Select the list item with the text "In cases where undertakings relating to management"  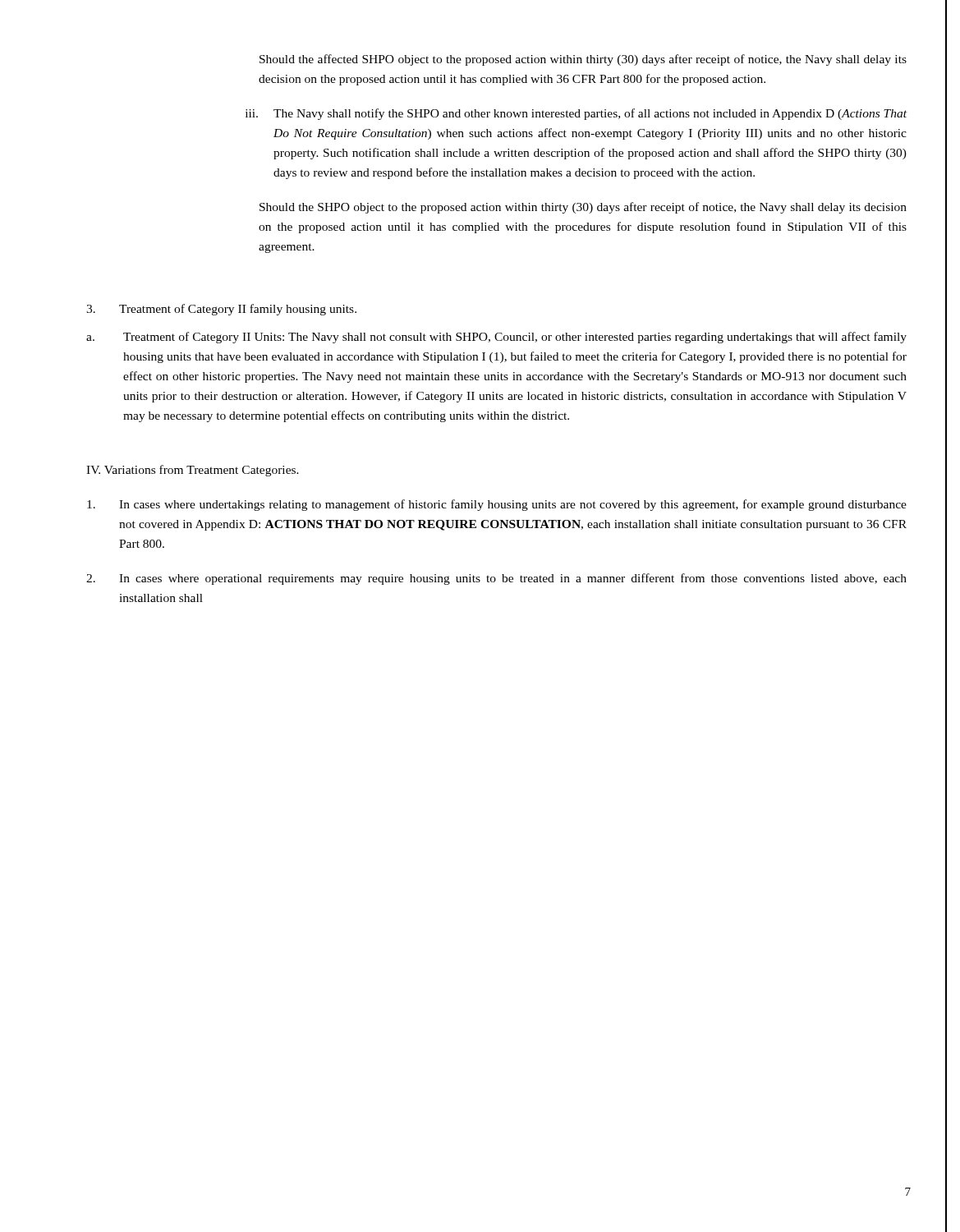496,524
